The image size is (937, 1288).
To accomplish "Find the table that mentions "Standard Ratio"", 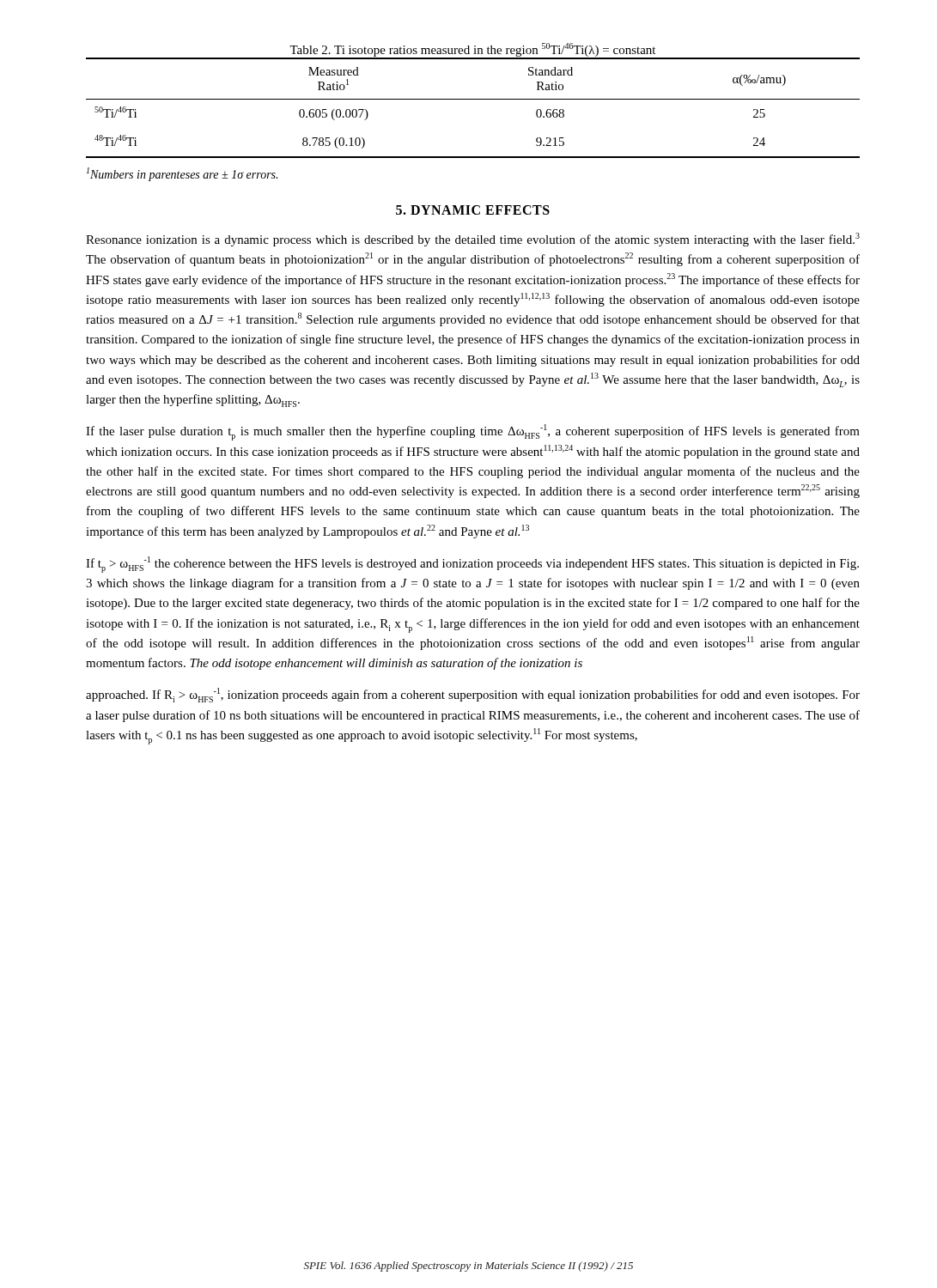I will 473,111.
